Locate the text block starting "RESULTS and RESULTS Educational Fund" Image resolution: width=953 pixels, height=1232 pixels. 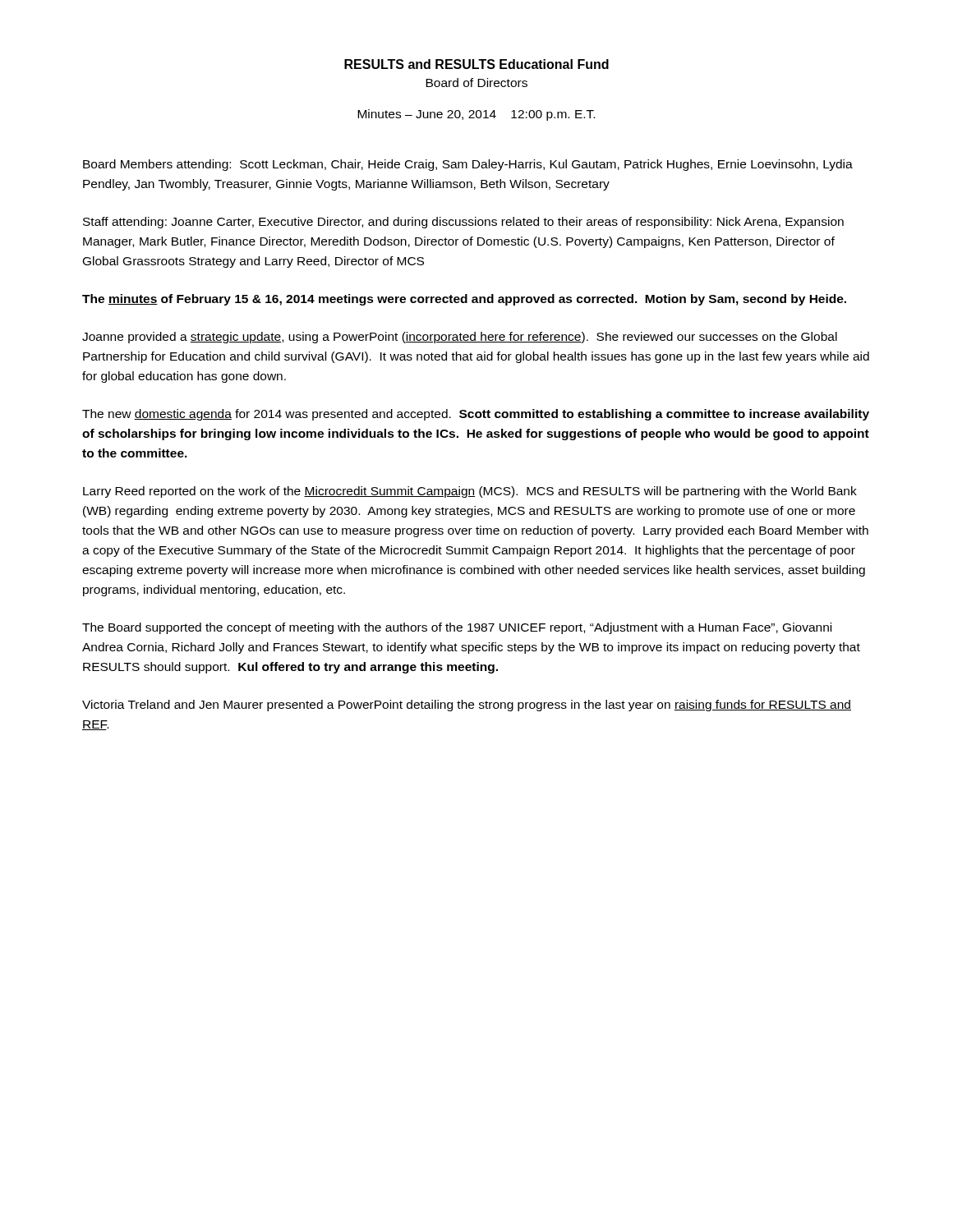tap(476, 64)
